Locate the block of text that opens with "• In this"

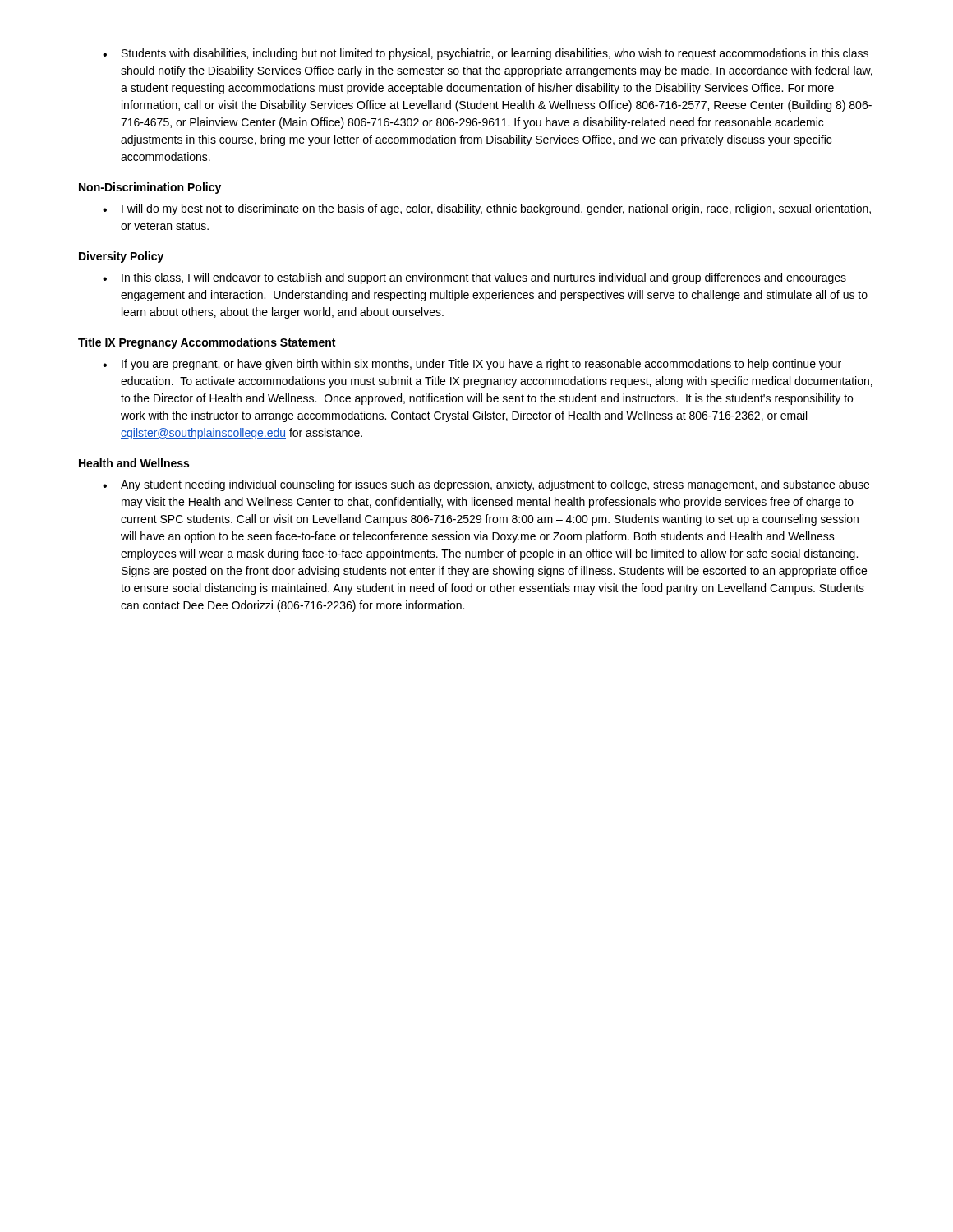tap(489, 295)
